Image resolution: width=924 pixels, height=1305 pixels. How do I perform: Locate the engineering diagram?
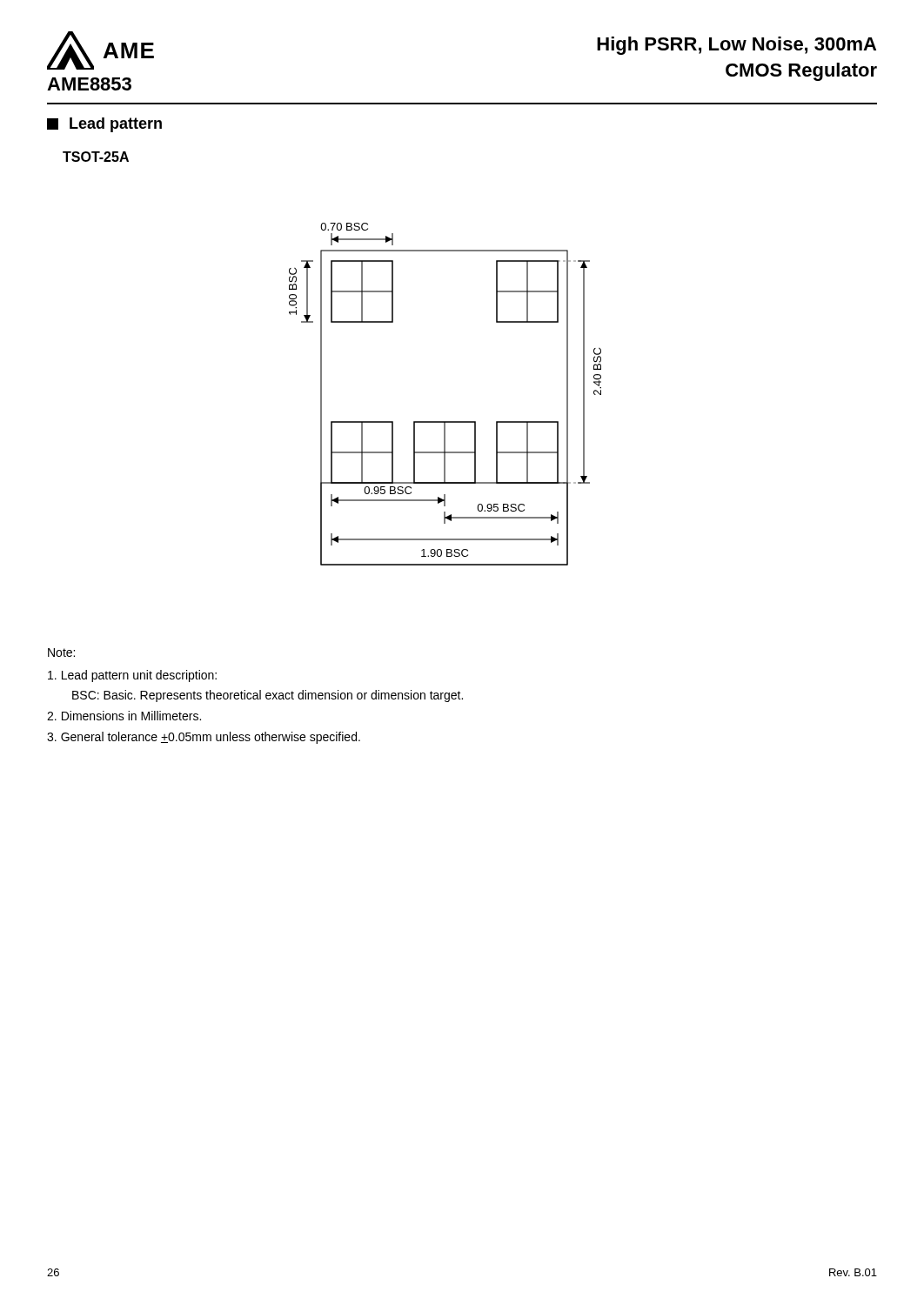pyautogui.click(x=462, y=396)
